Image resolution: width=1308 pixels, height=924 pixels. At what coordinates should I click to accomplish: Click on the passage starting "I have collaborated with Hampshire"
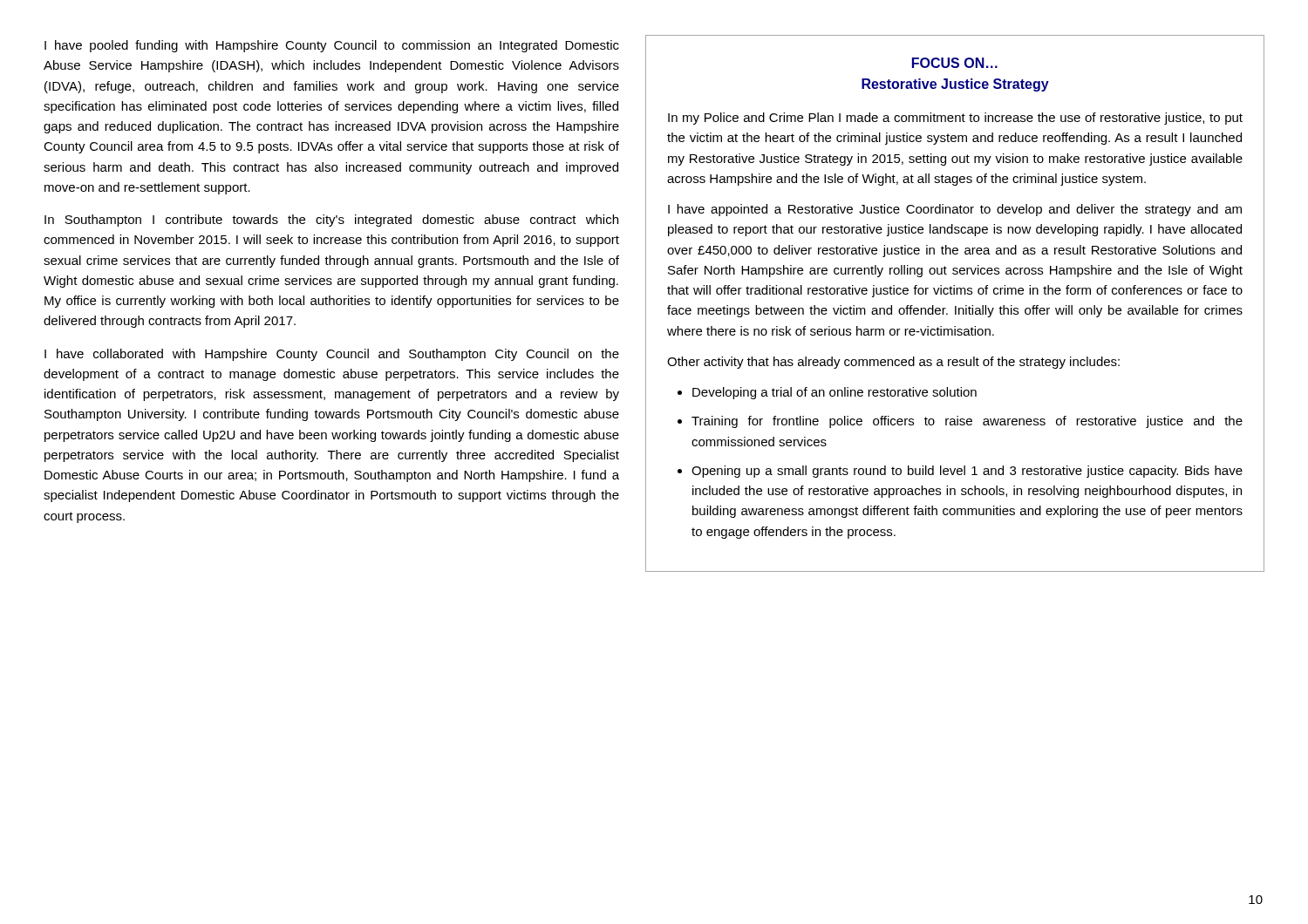[x=331, y=434]
